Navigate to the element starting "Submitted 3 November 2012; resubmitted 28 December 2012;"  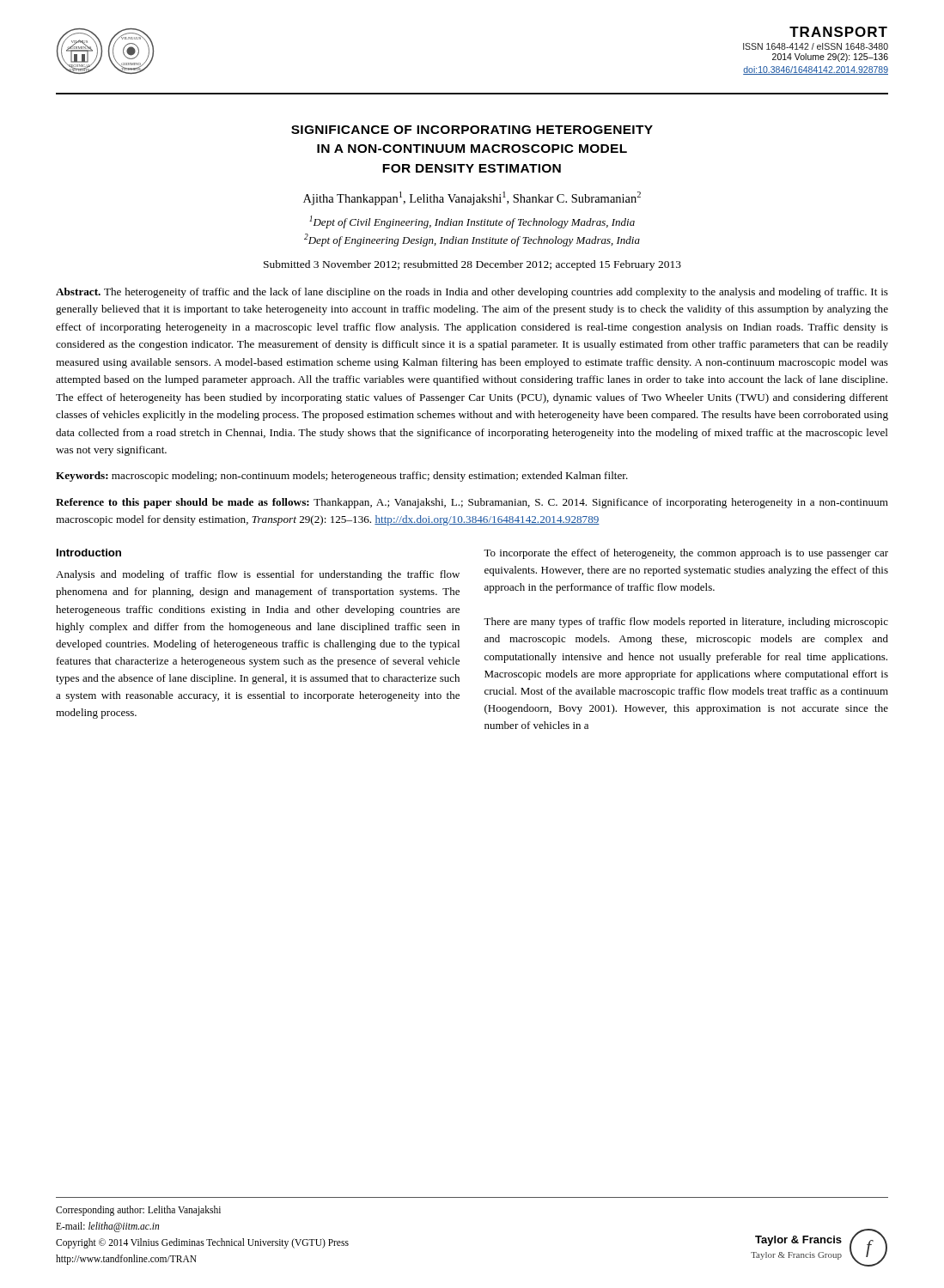click(472, 264)
